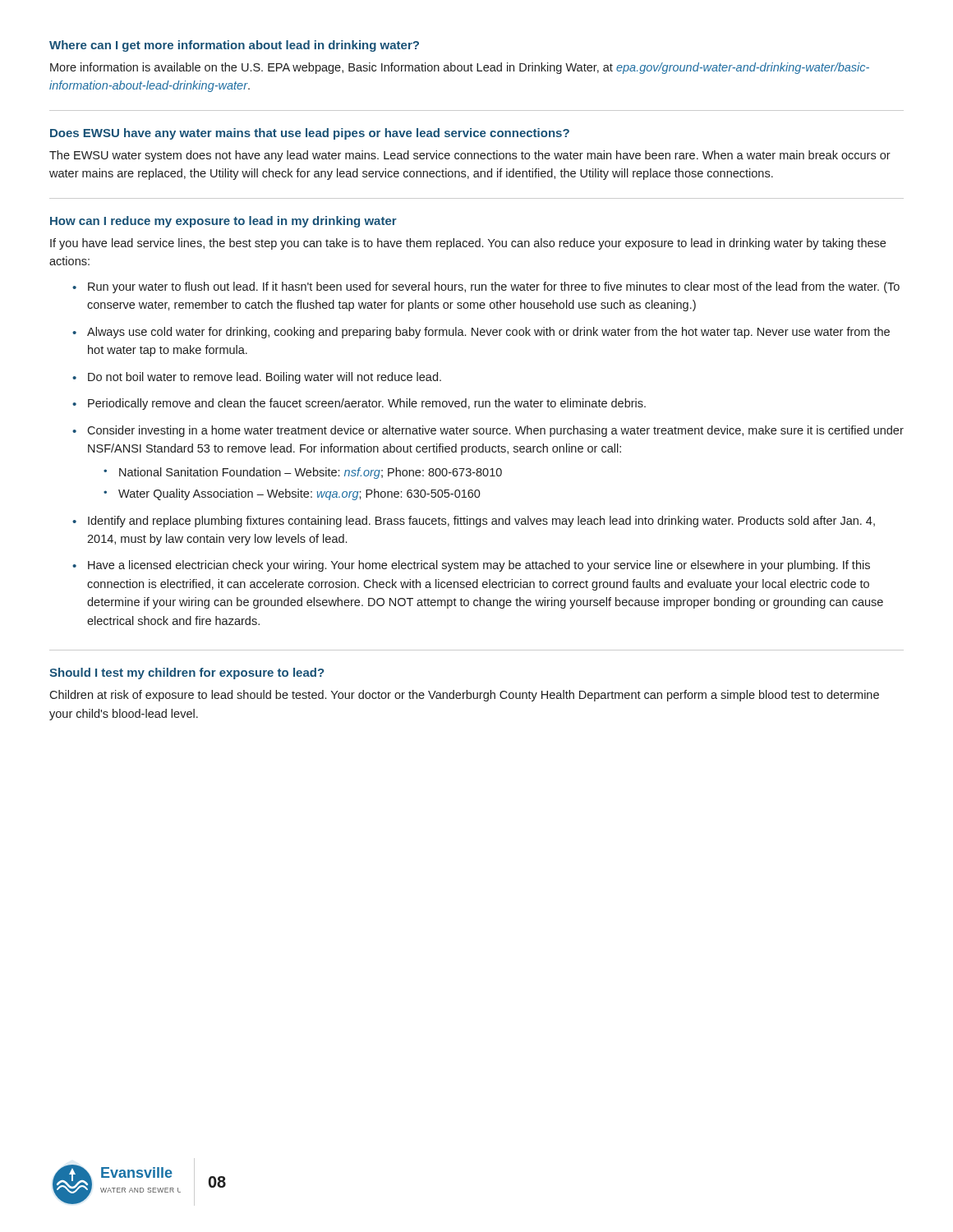Locate the block of text that opens with "If you have"

point(468,252)
